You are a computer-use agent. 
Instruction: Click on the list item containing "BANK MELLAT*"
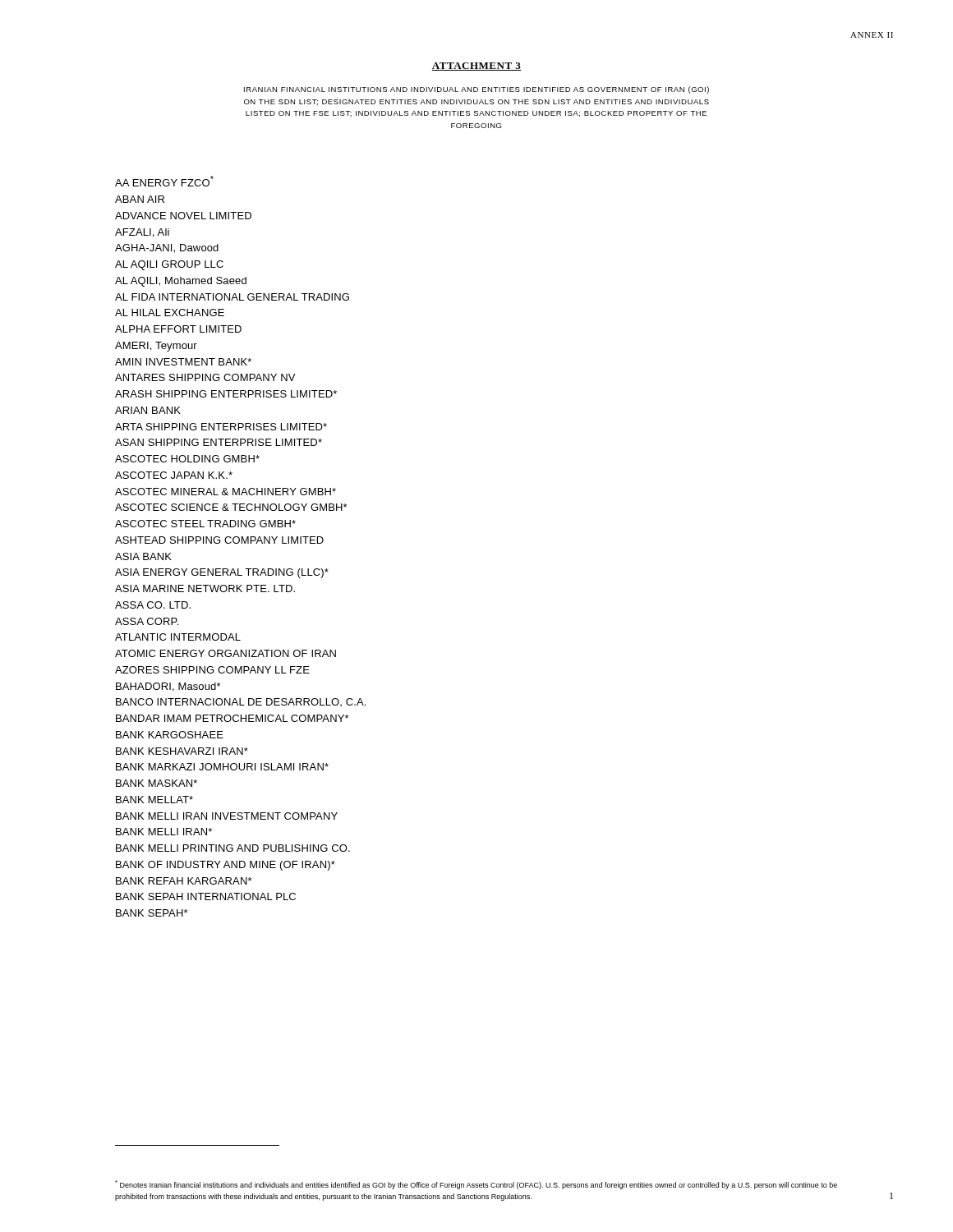[154, 799]
